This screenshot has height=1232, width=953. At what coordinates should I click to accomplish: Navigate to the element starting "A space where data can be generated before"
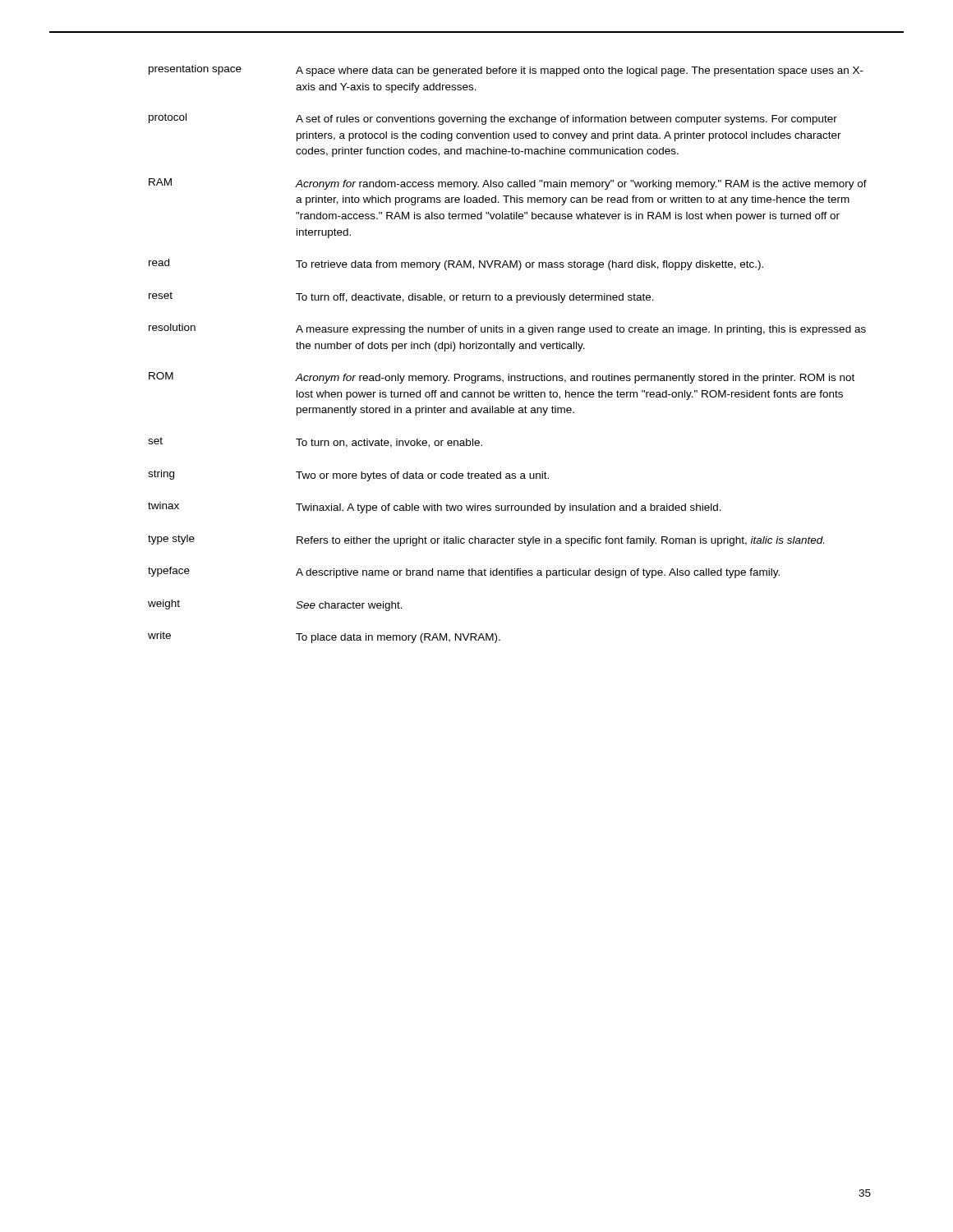pos(580,78)
